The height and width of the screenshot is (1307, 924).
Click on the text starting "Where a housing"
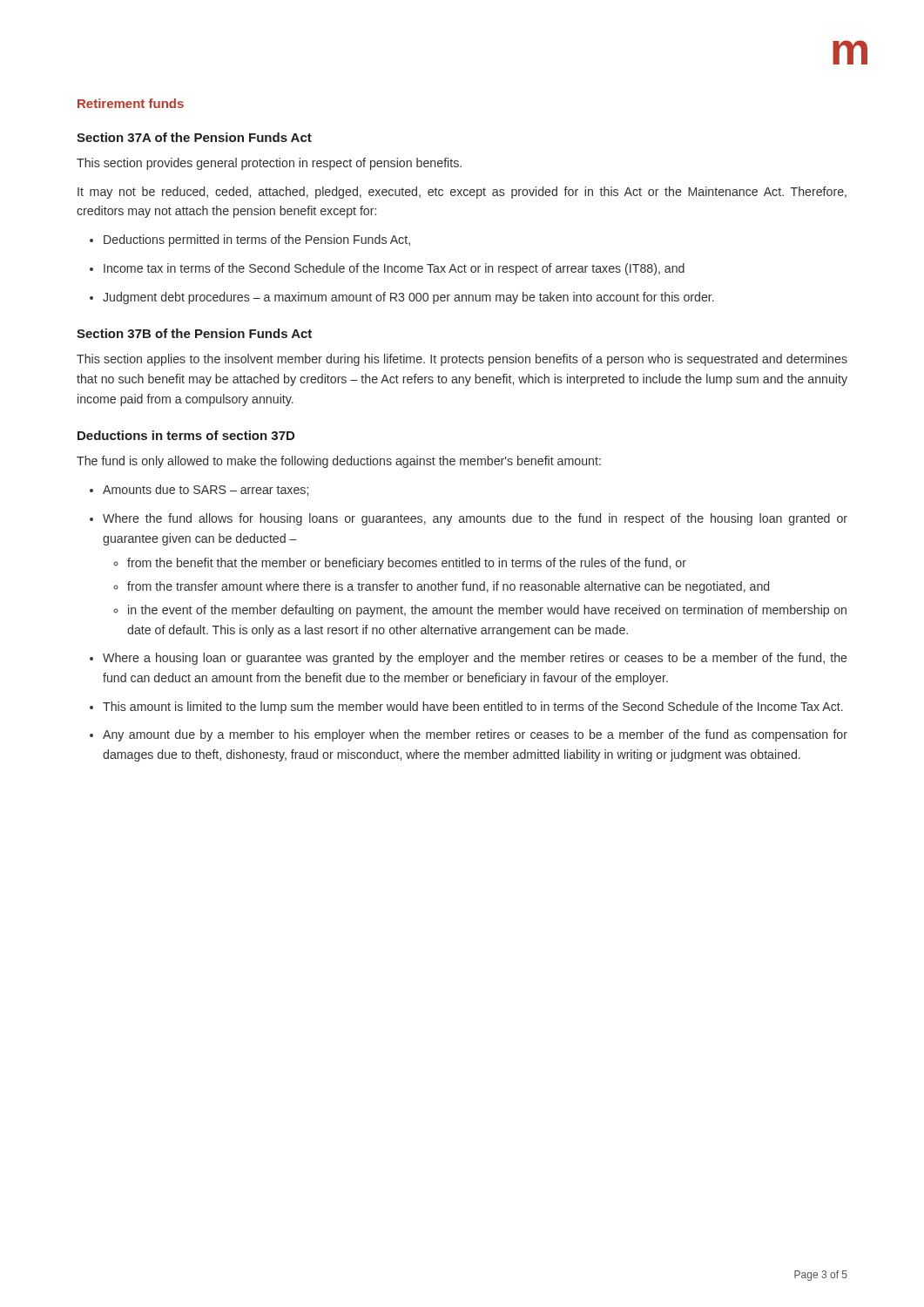click(x=475, y=668)
